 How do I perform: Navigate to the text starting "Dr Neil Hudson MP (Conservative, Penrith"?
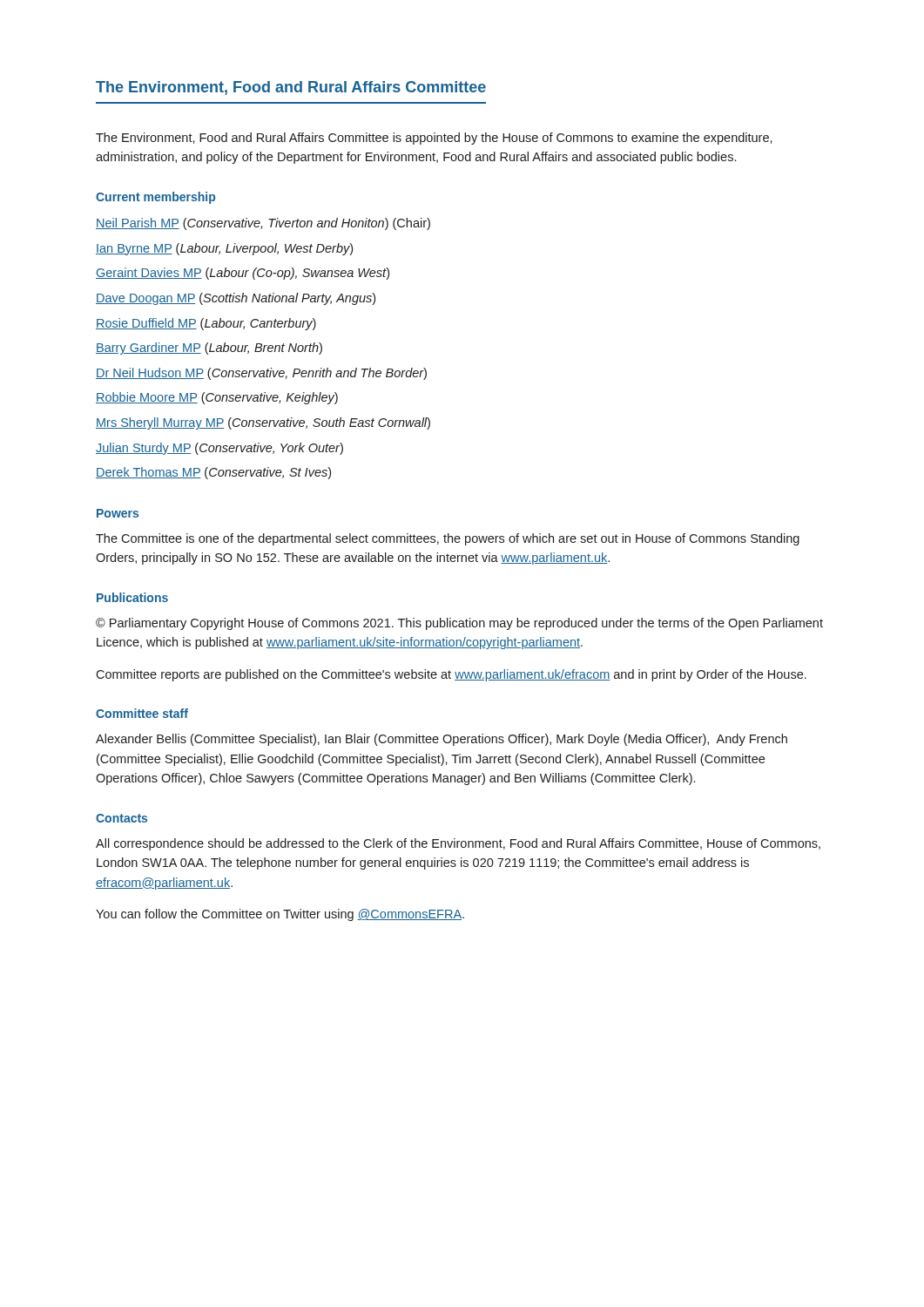click(x=261, y=374)
